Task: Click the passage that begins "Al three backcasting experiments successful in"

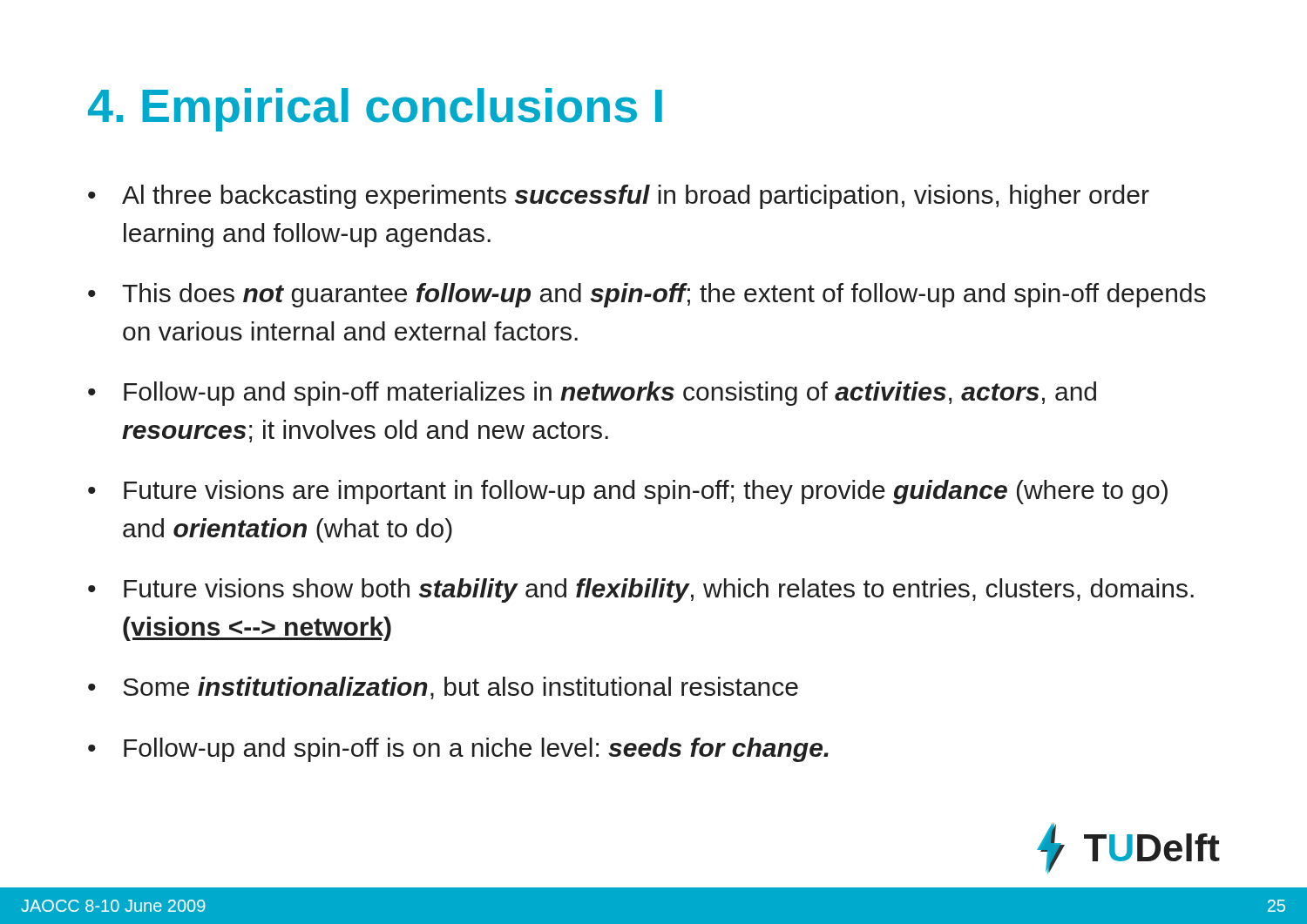Action: (x=636, y=214)
